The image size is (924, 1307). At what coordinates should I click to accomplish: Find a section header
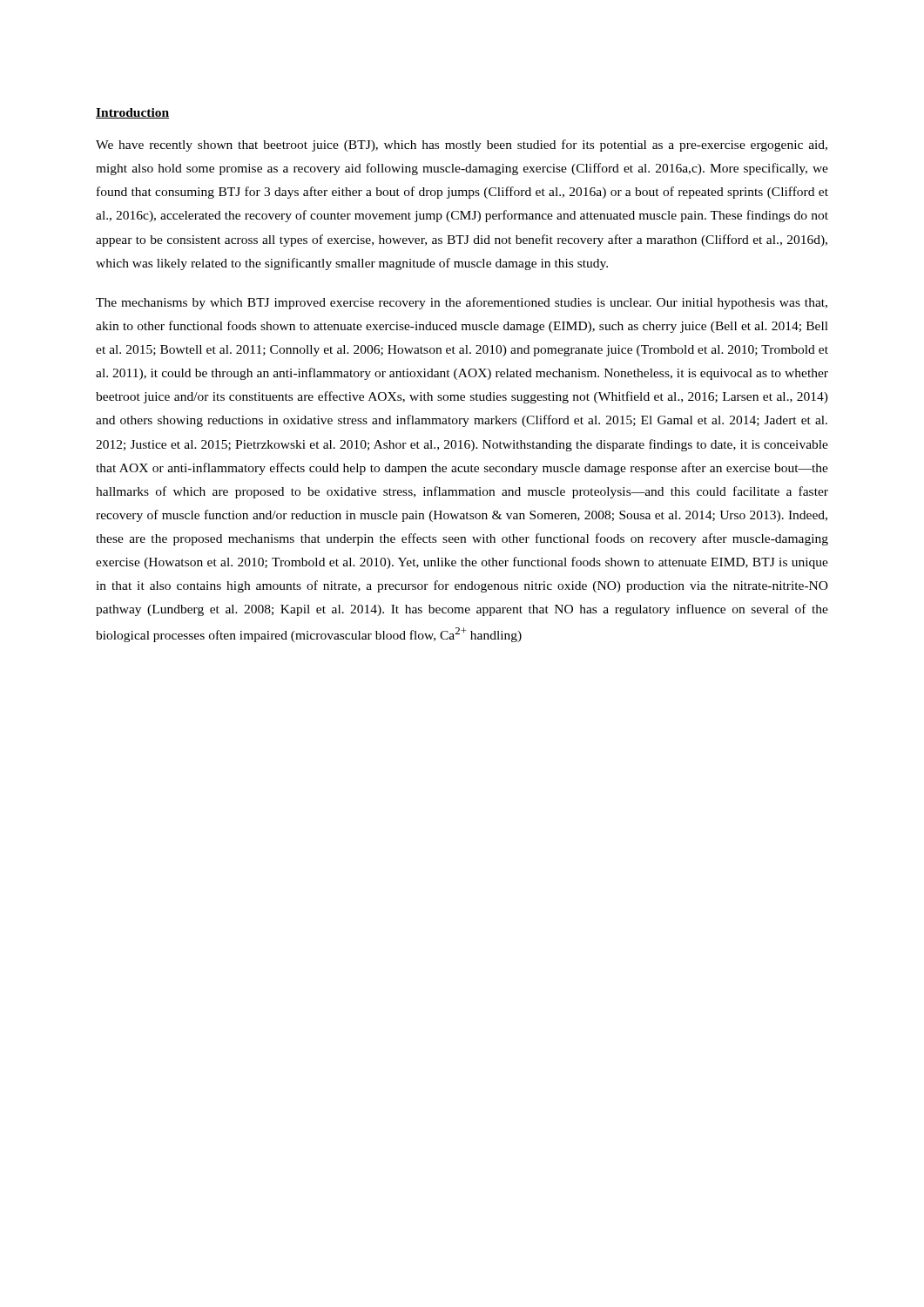(132, 112)
